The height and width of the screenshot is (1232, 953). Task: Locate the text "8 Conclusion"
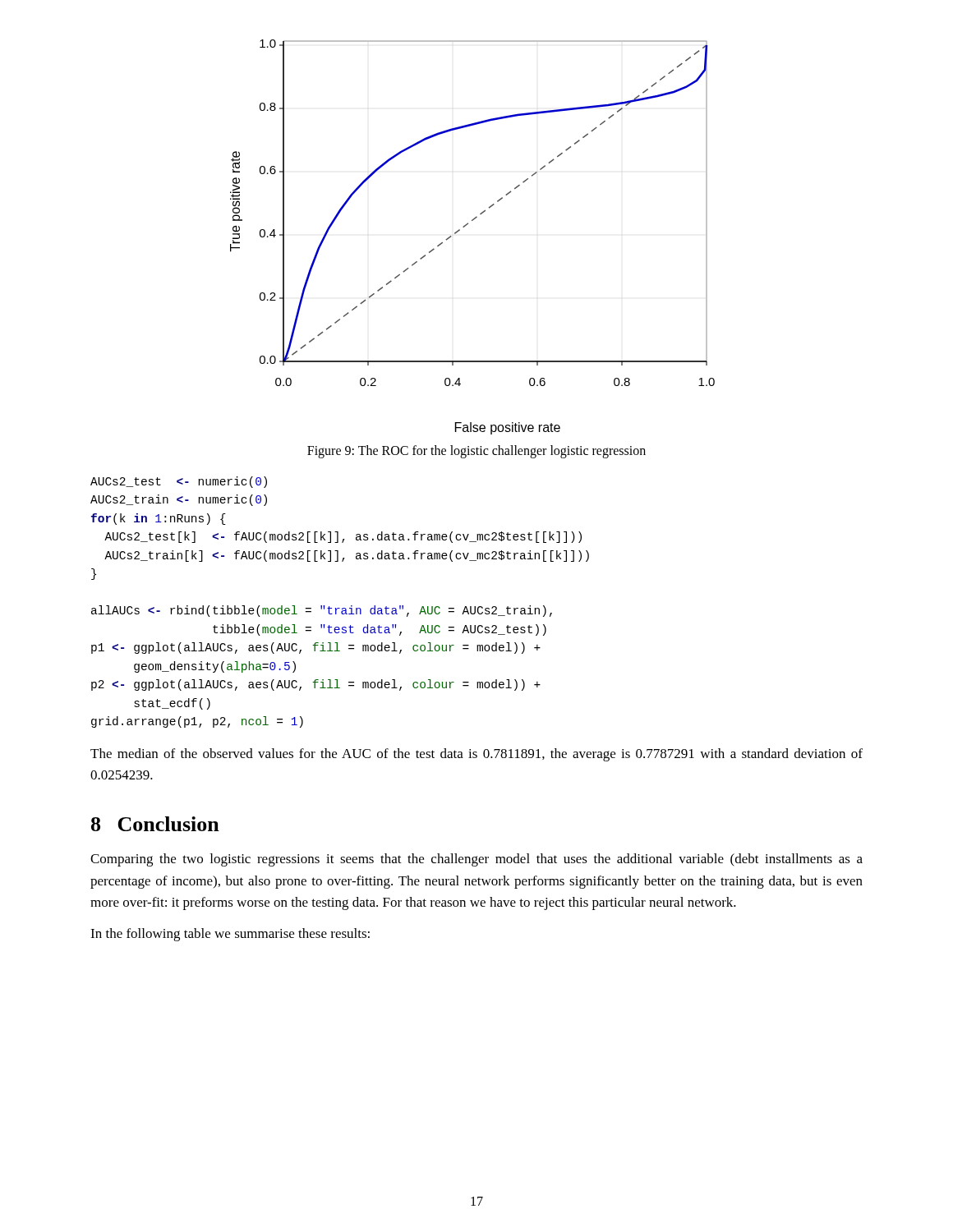point(155,824)
